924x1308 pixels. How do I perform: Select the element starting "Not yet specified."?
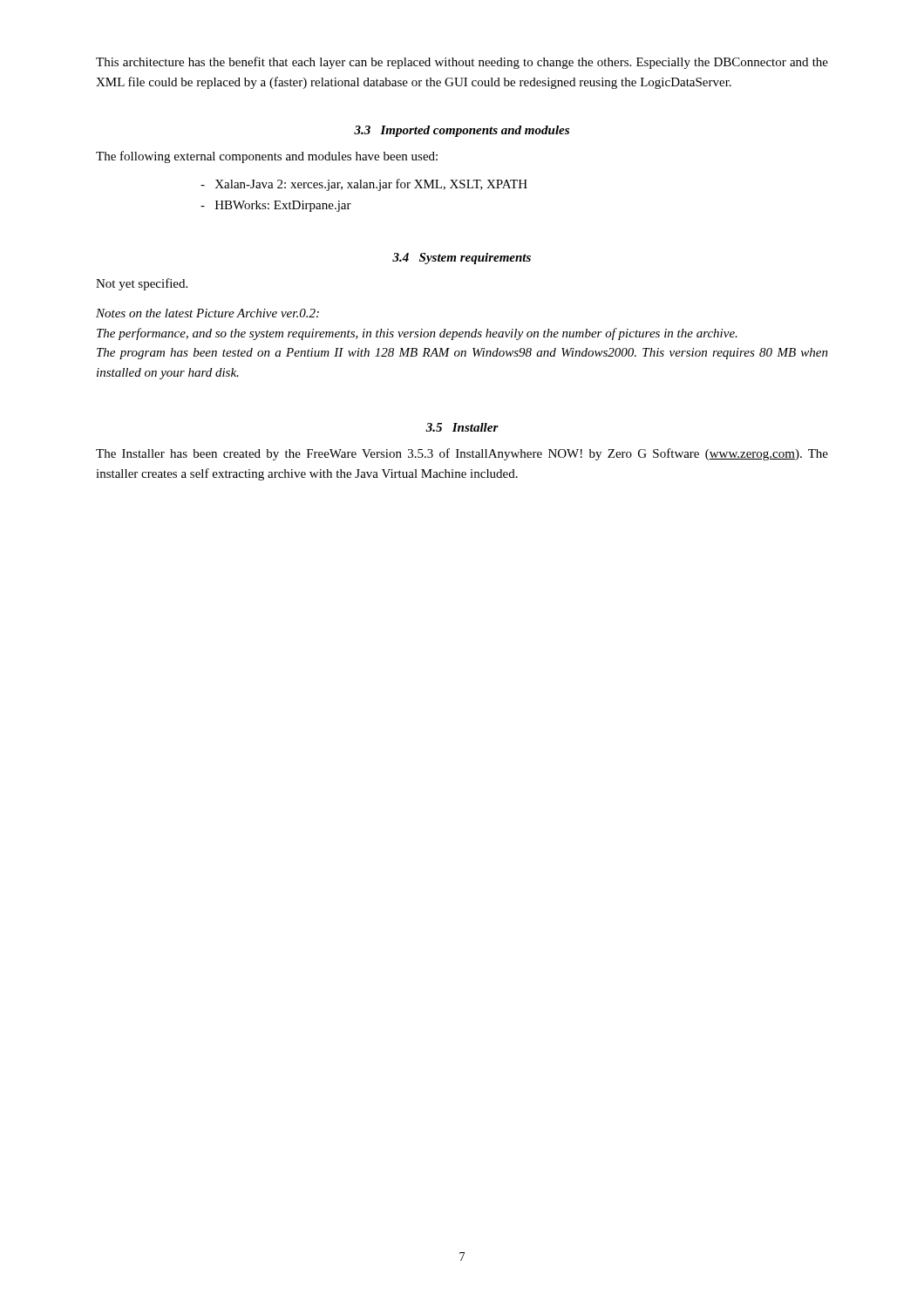click(142, 283)
